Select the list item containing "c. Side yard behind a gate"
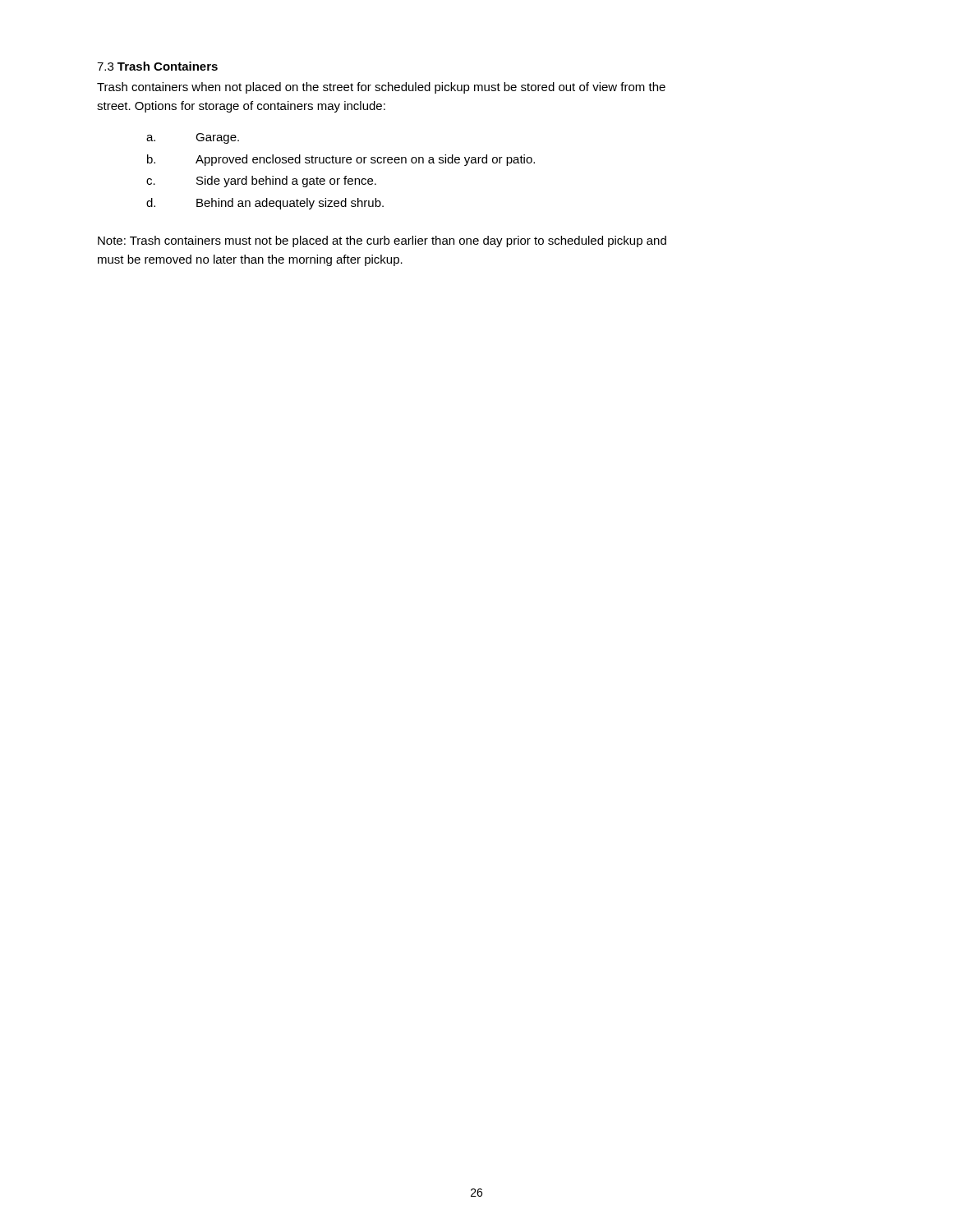This screenshot has height=1232, width=953. (x=261, y=182)
